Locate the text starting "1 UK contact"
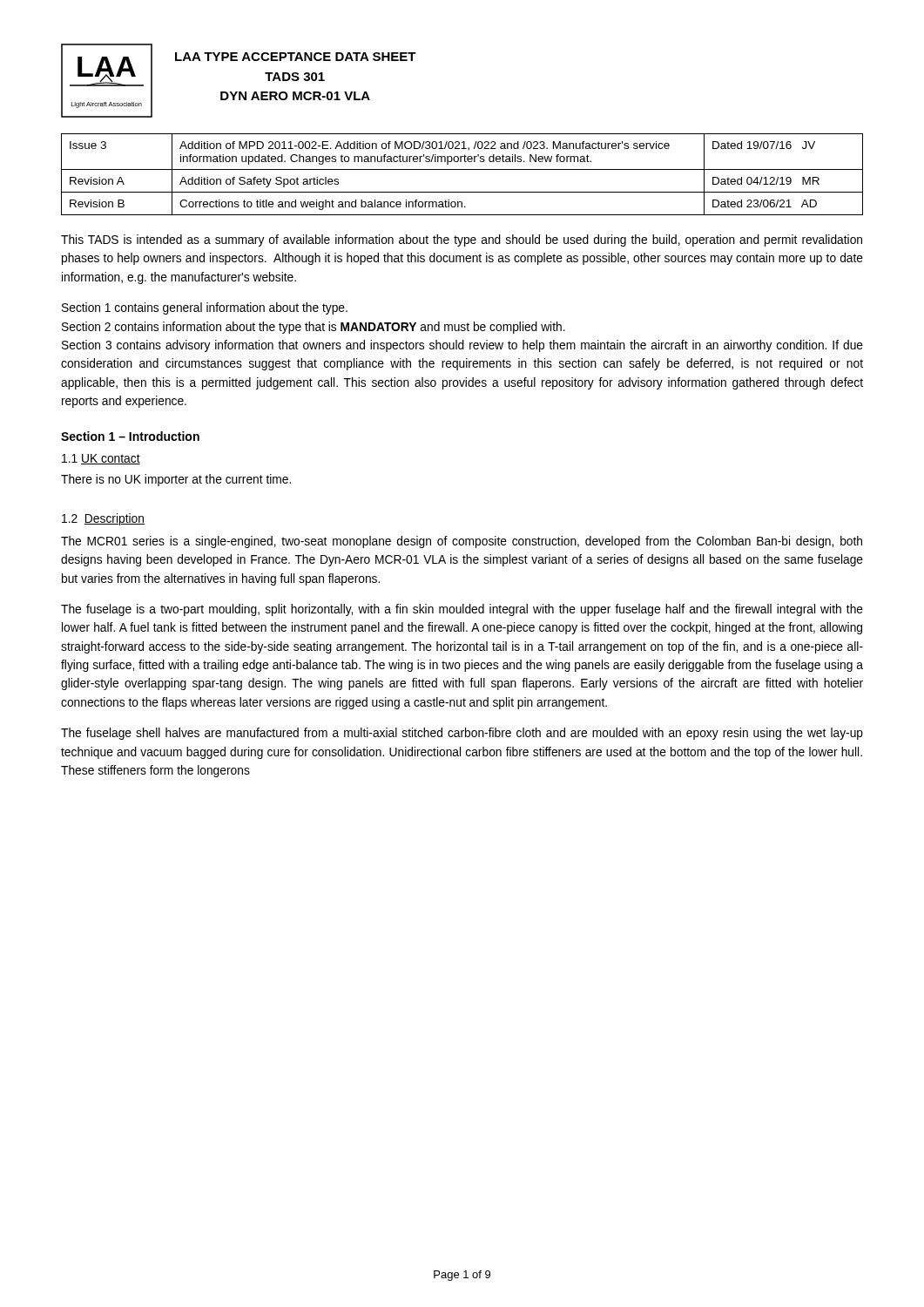Viewport: 924px width, 1307px height. [x=100, y=459]
